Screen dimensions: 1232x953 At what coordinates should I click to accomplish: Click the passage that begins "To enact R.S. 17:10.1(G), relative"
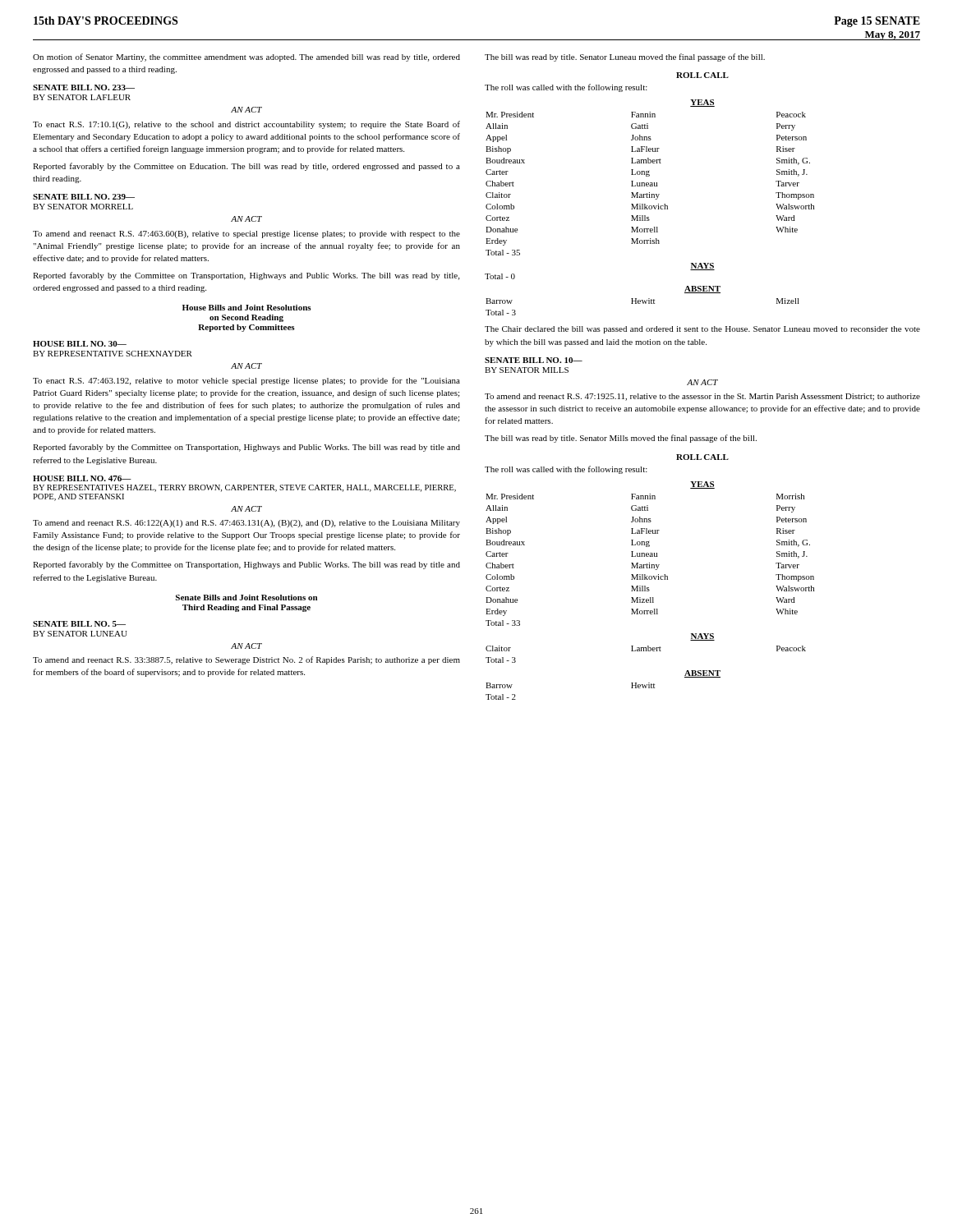pyautogui.click(x=246, y=136)
